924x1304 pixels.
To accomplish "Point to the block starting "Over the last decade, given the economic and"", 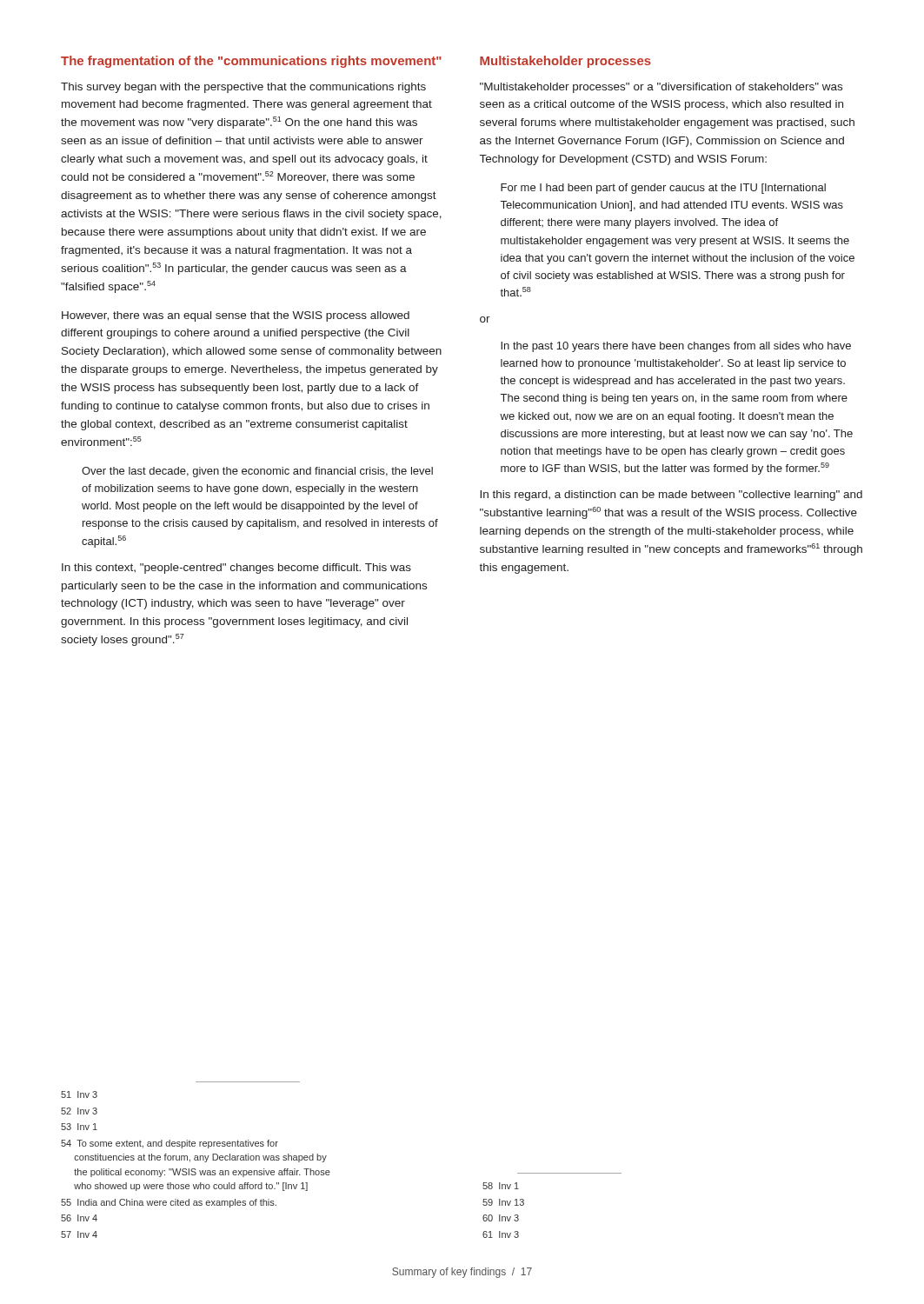I will [x=260, y=506].
